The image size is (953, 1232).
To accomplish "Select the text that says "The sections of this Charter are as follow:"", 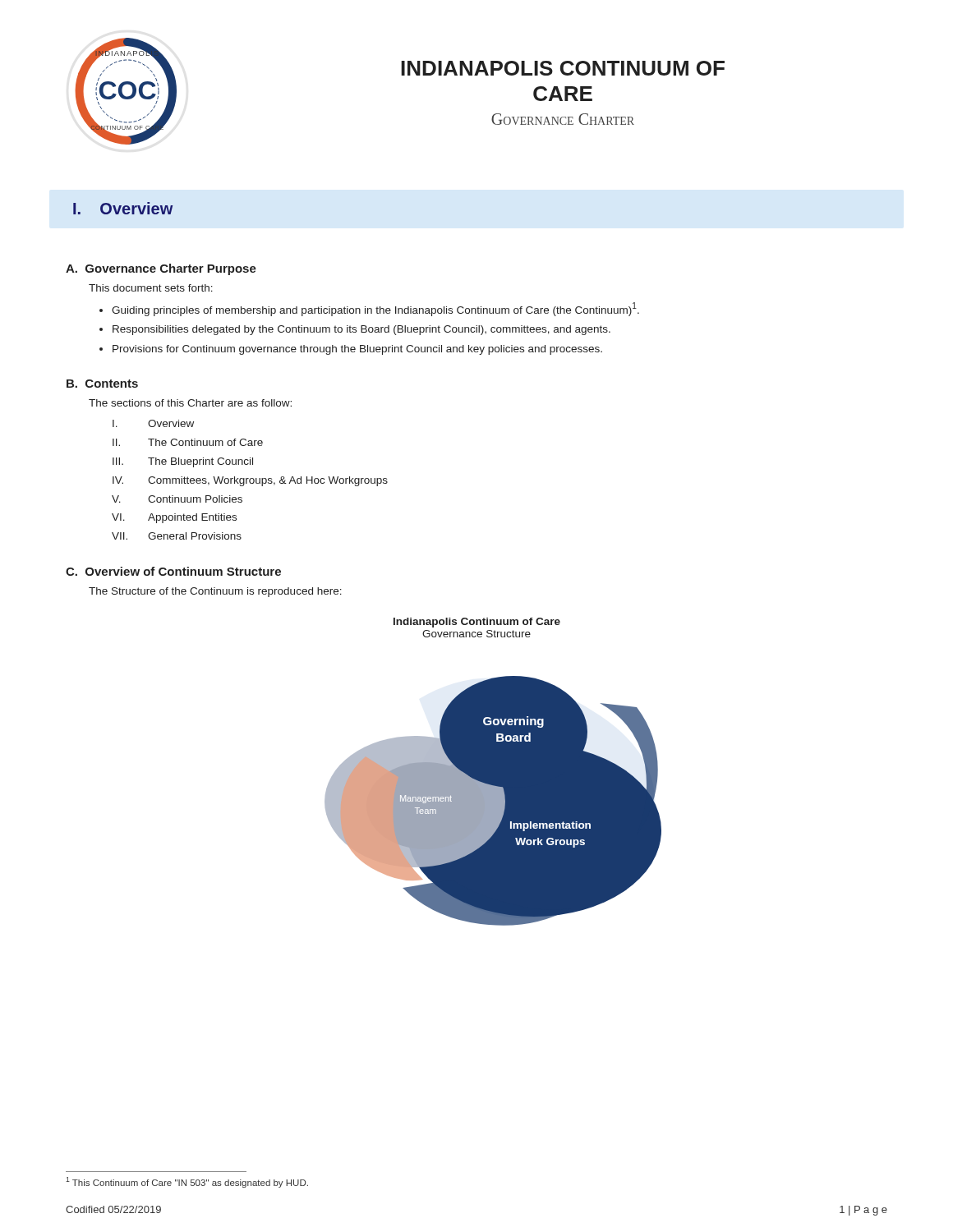I will coord(191,402).
